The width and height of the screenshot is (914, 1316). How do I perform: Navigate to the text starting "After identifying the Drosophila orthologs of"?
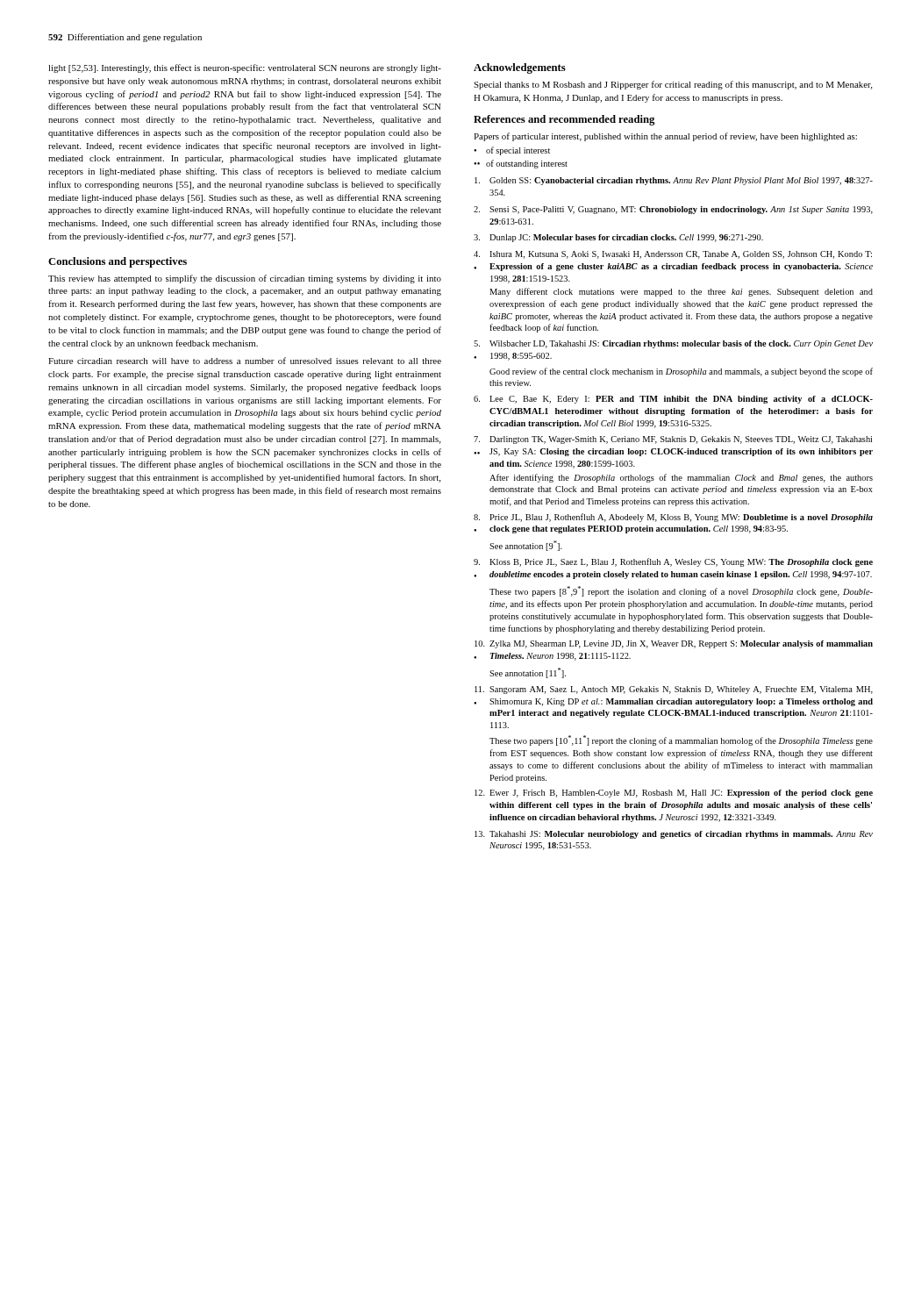[x=681, y=489]
